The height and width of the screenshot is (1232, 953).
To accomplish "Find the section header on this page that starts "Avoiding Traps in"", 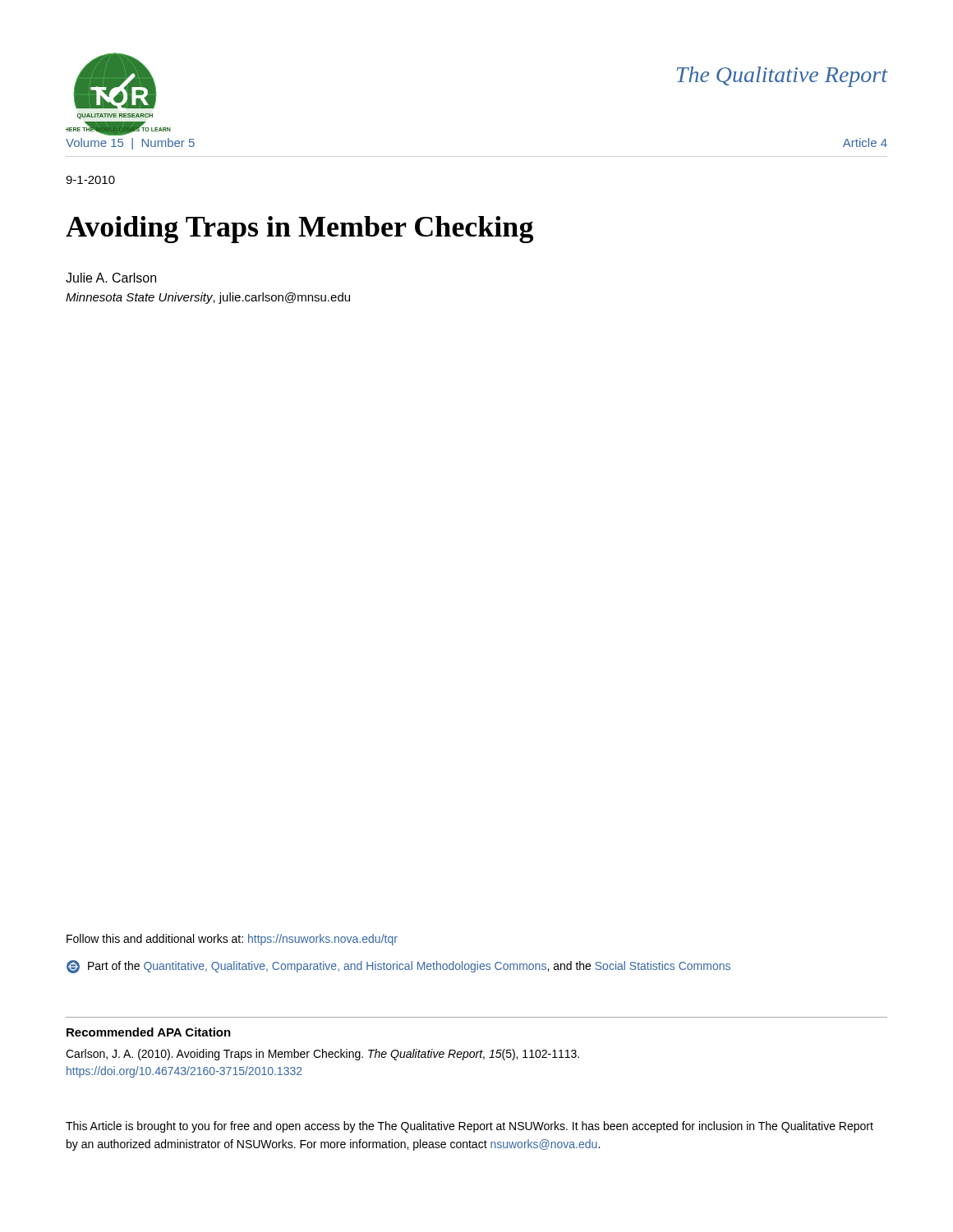I will [300, 227].
